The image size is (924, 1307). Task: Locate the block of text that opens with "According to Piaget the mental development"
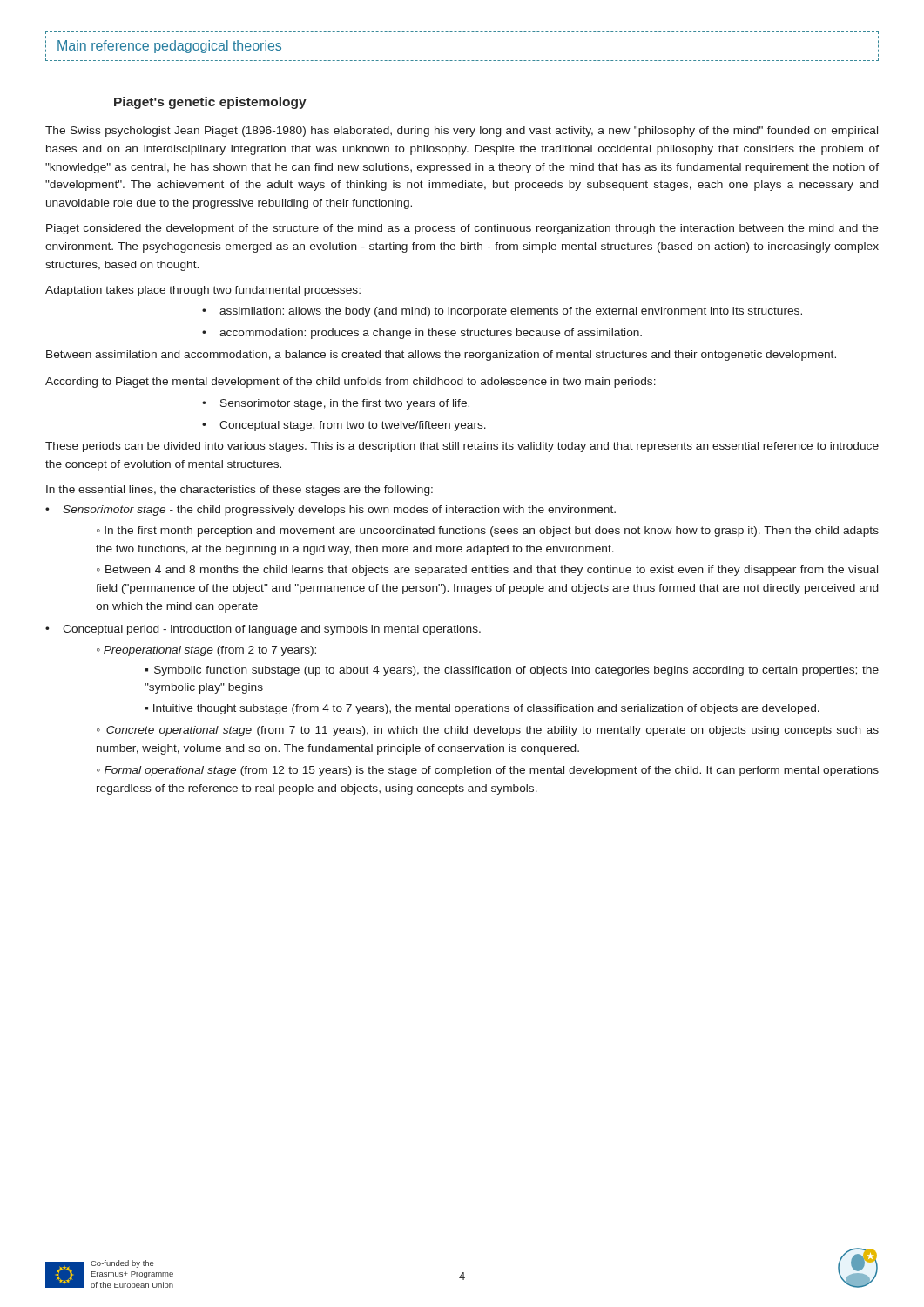(x=462, y=382)
